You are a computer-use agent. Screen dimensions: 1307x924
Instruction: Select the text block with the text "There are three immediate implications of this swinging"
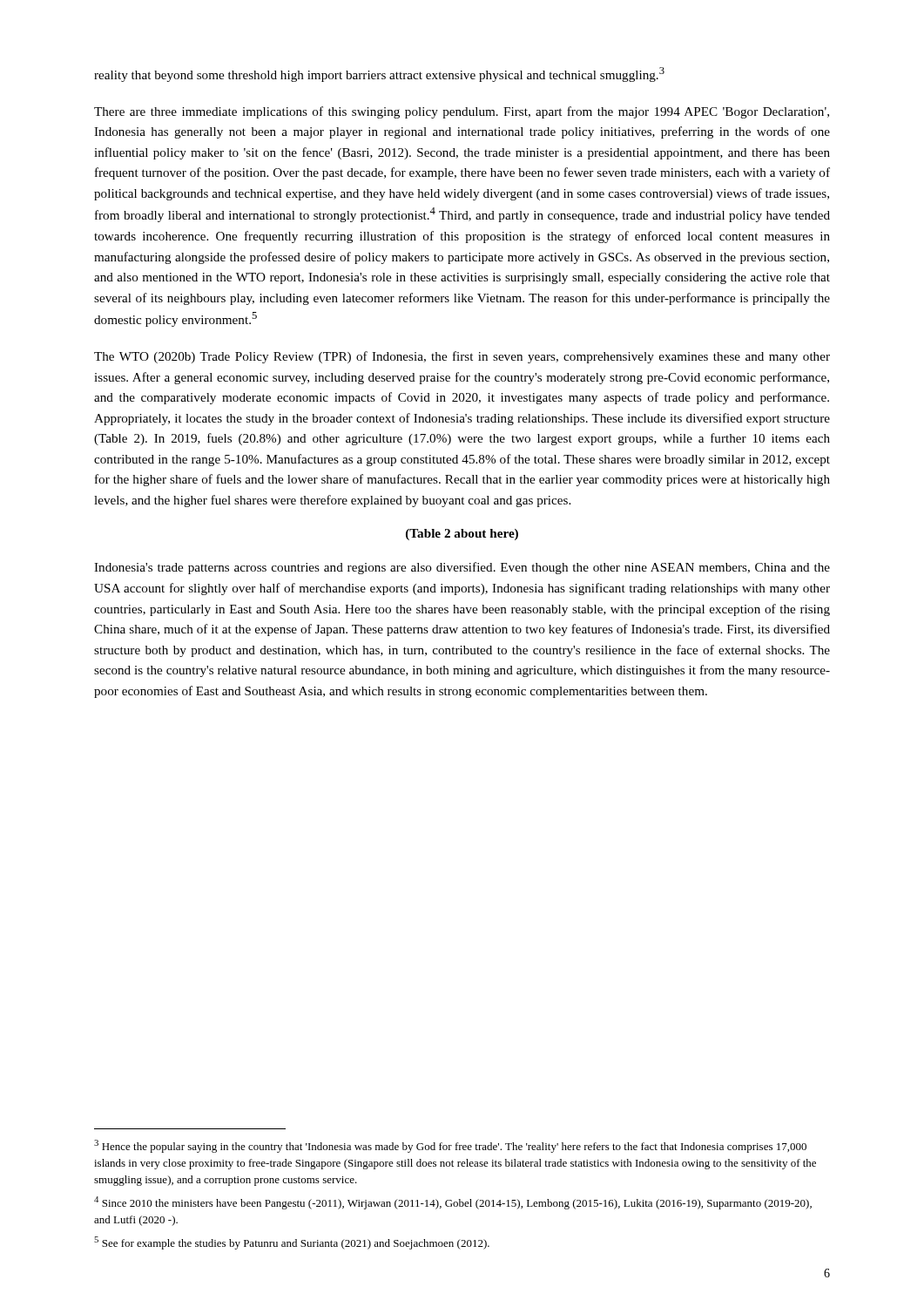[462, 215]
